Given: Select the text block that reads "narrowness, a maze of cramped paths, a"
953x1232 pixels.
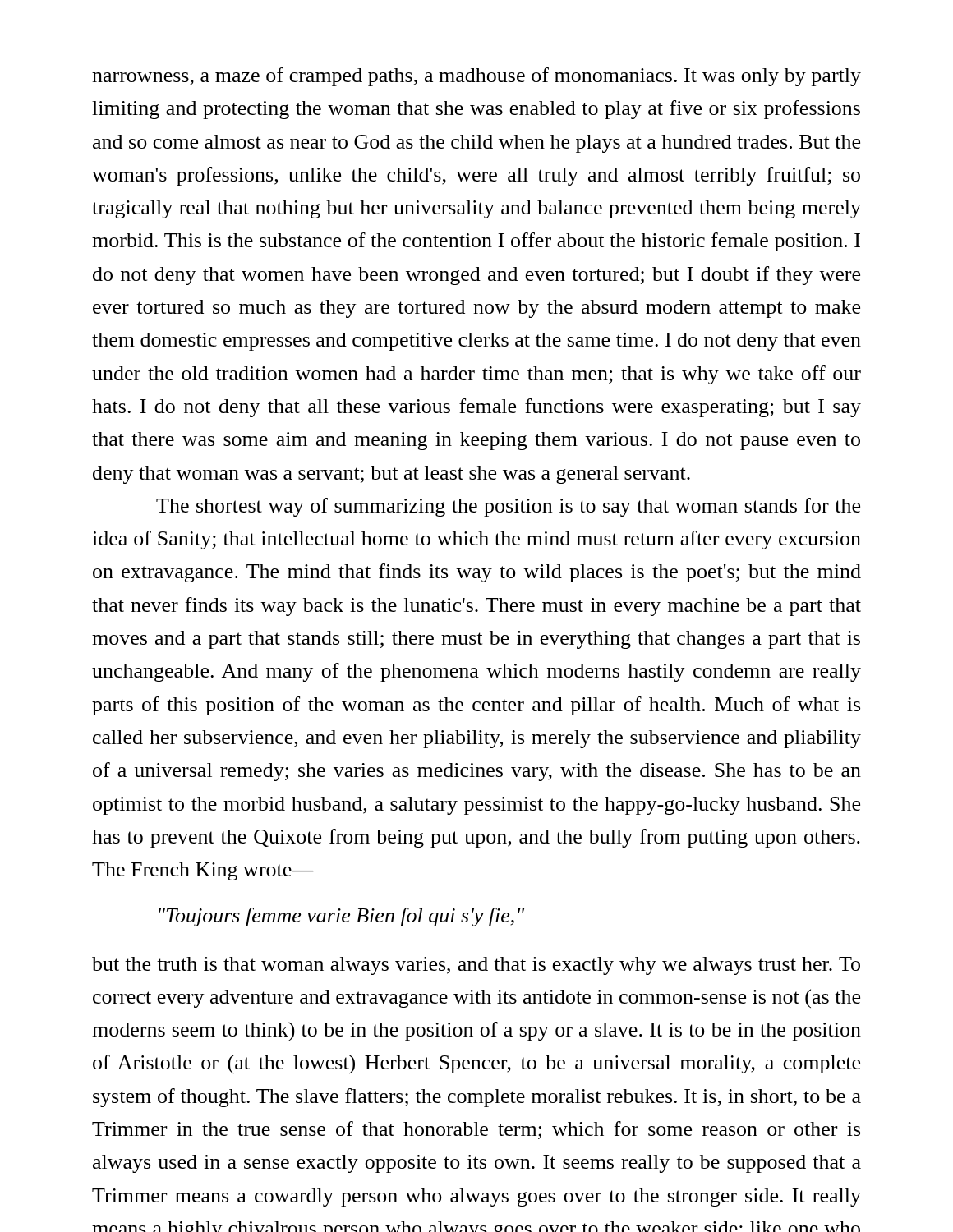Looking at the screenshot, I should coord(476,473).
